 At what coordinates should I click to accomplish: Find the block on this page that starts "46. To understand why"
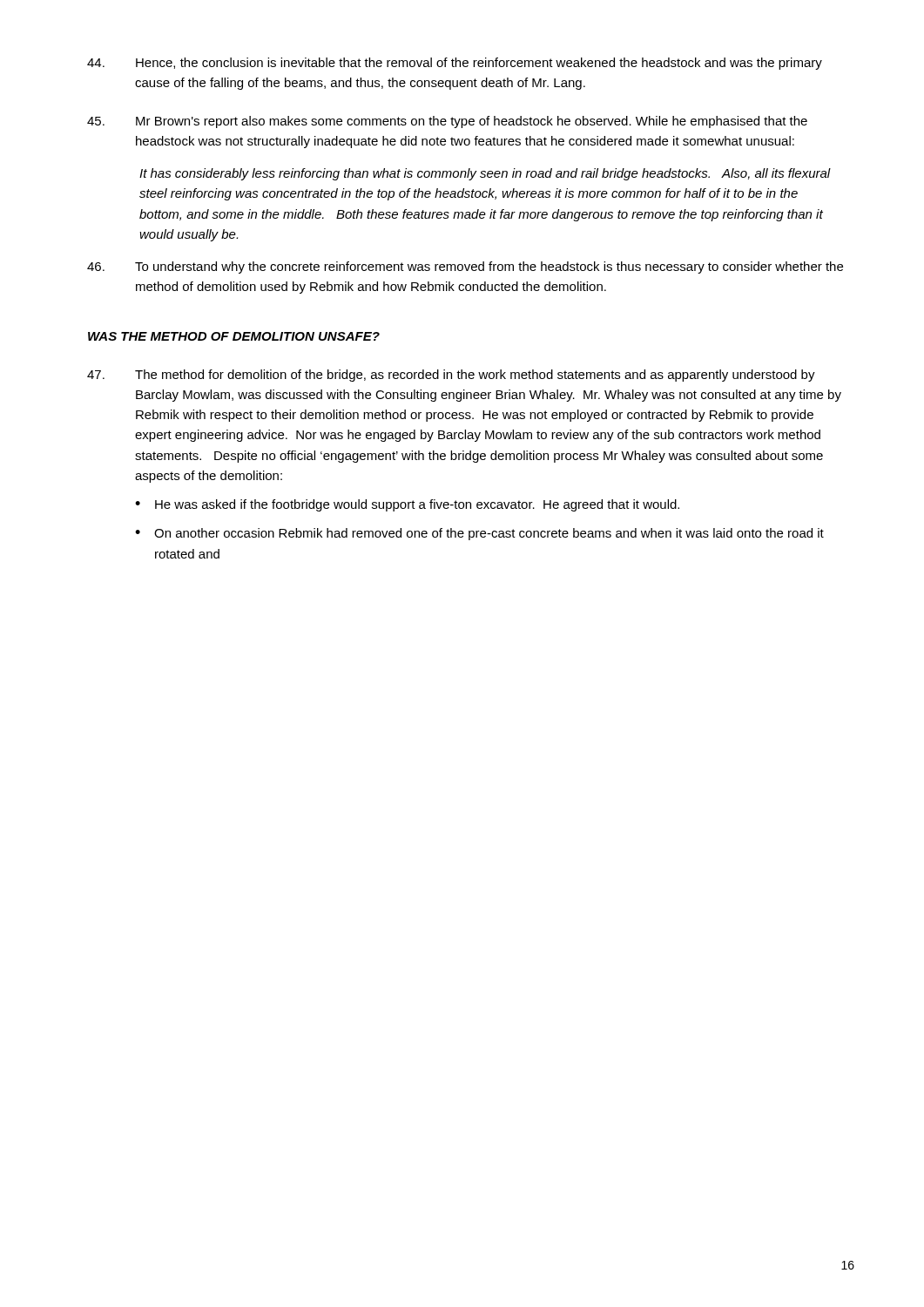[466, 276]
